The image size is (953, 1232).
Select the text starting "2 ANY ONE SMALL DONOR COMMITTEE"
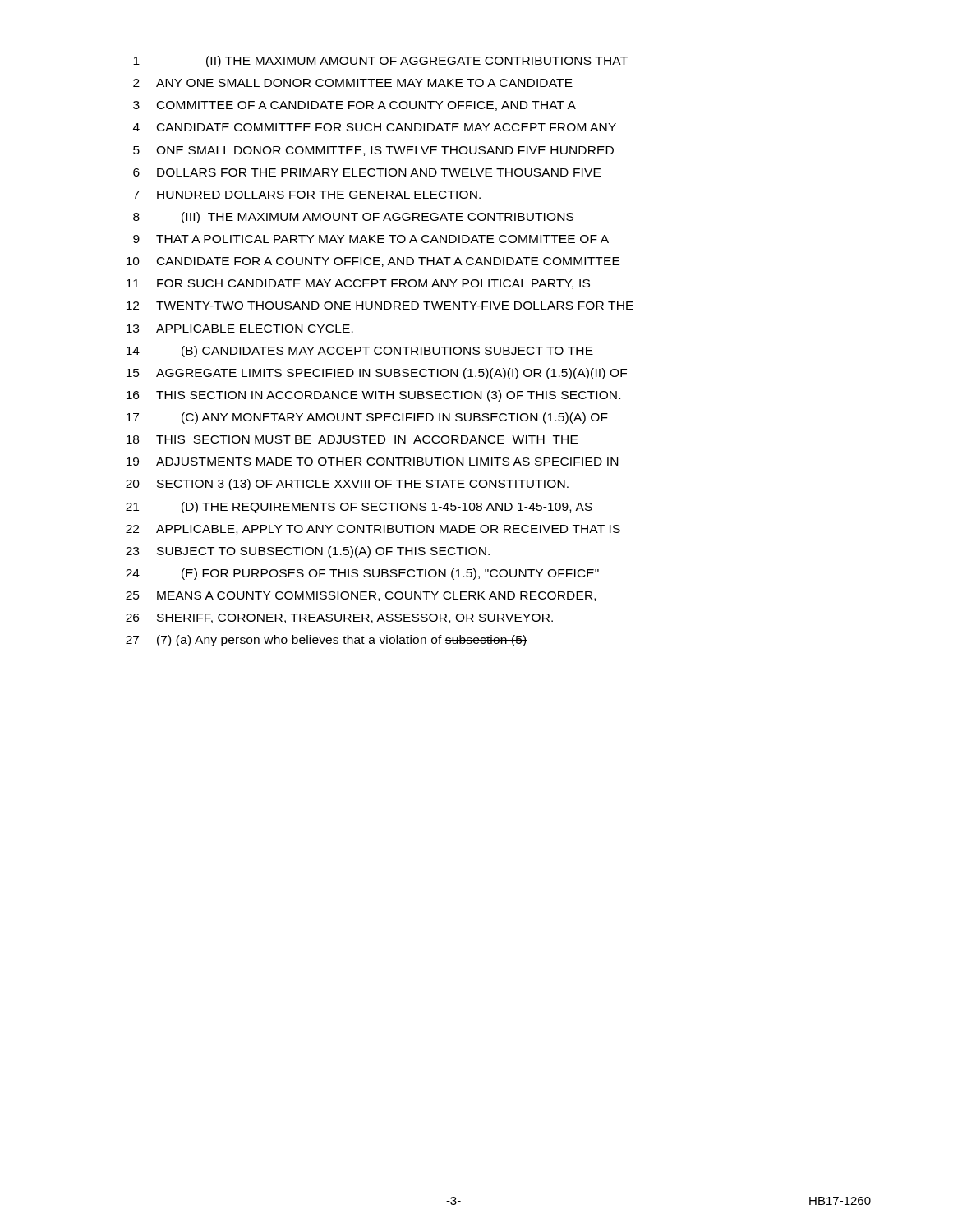coord(485,83)
